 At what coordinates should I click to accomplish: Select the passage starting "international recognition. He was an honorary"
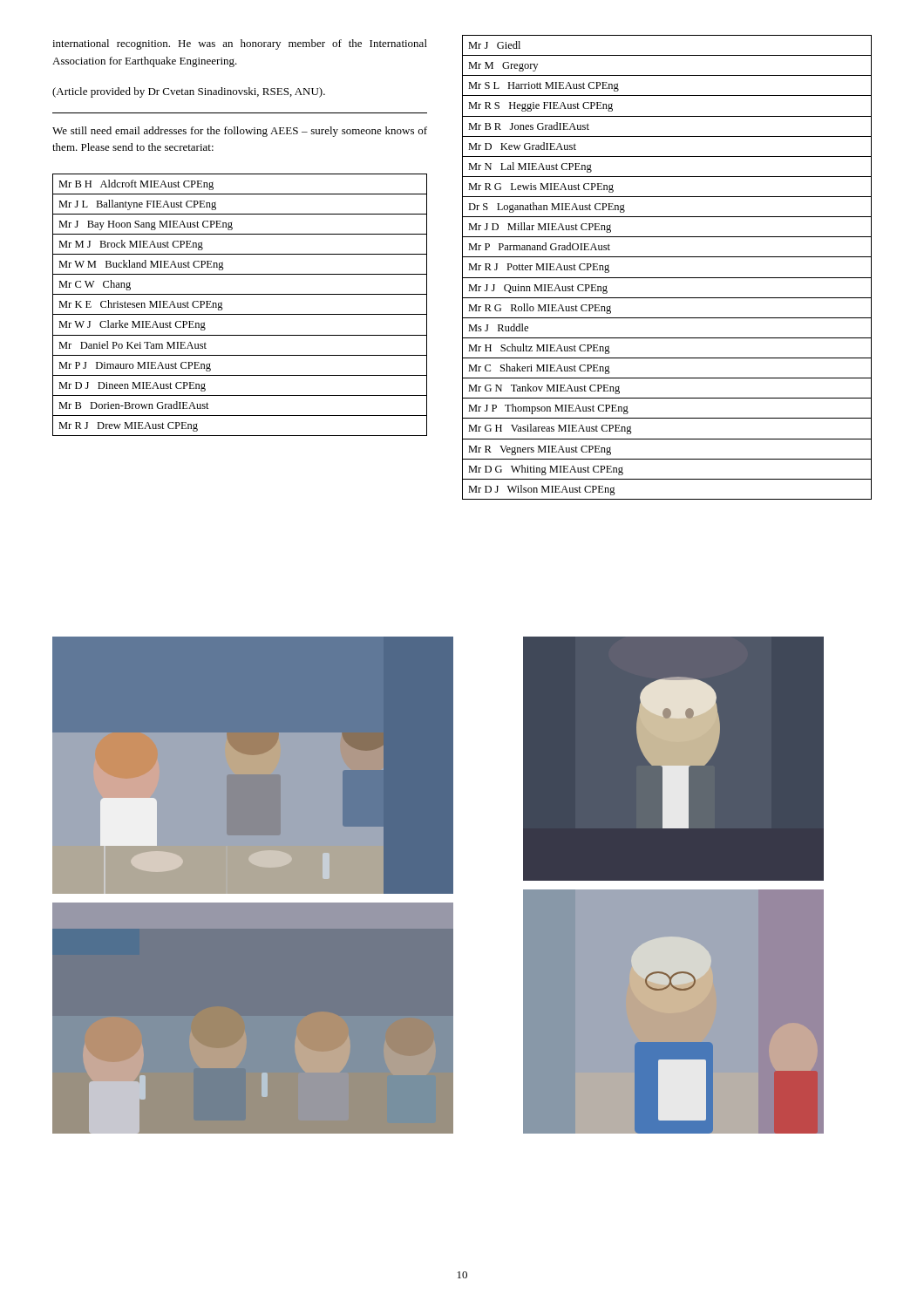[x=240, y=52]
